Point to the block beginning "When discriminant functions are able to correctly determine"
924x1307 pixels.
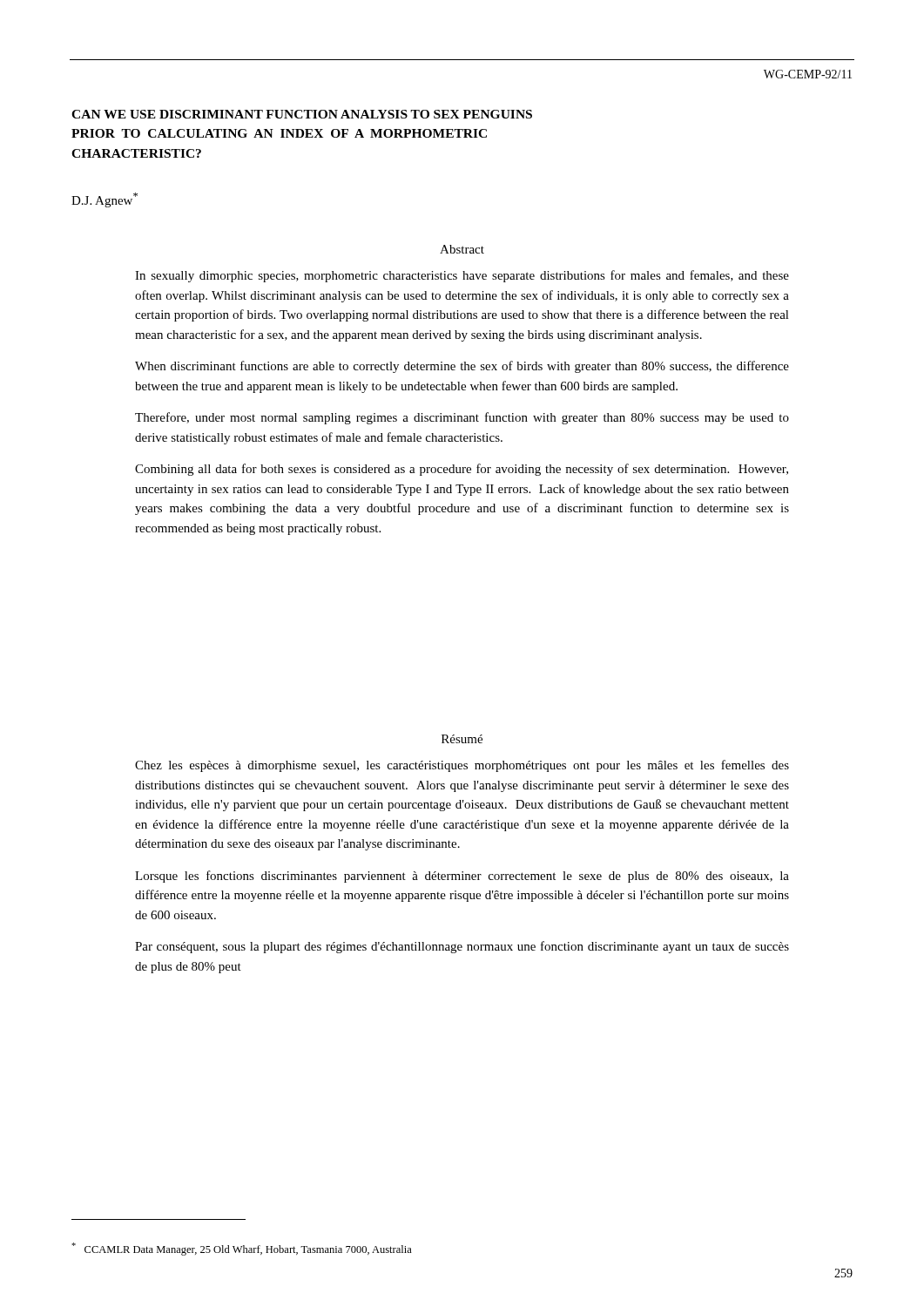(462, 376)
